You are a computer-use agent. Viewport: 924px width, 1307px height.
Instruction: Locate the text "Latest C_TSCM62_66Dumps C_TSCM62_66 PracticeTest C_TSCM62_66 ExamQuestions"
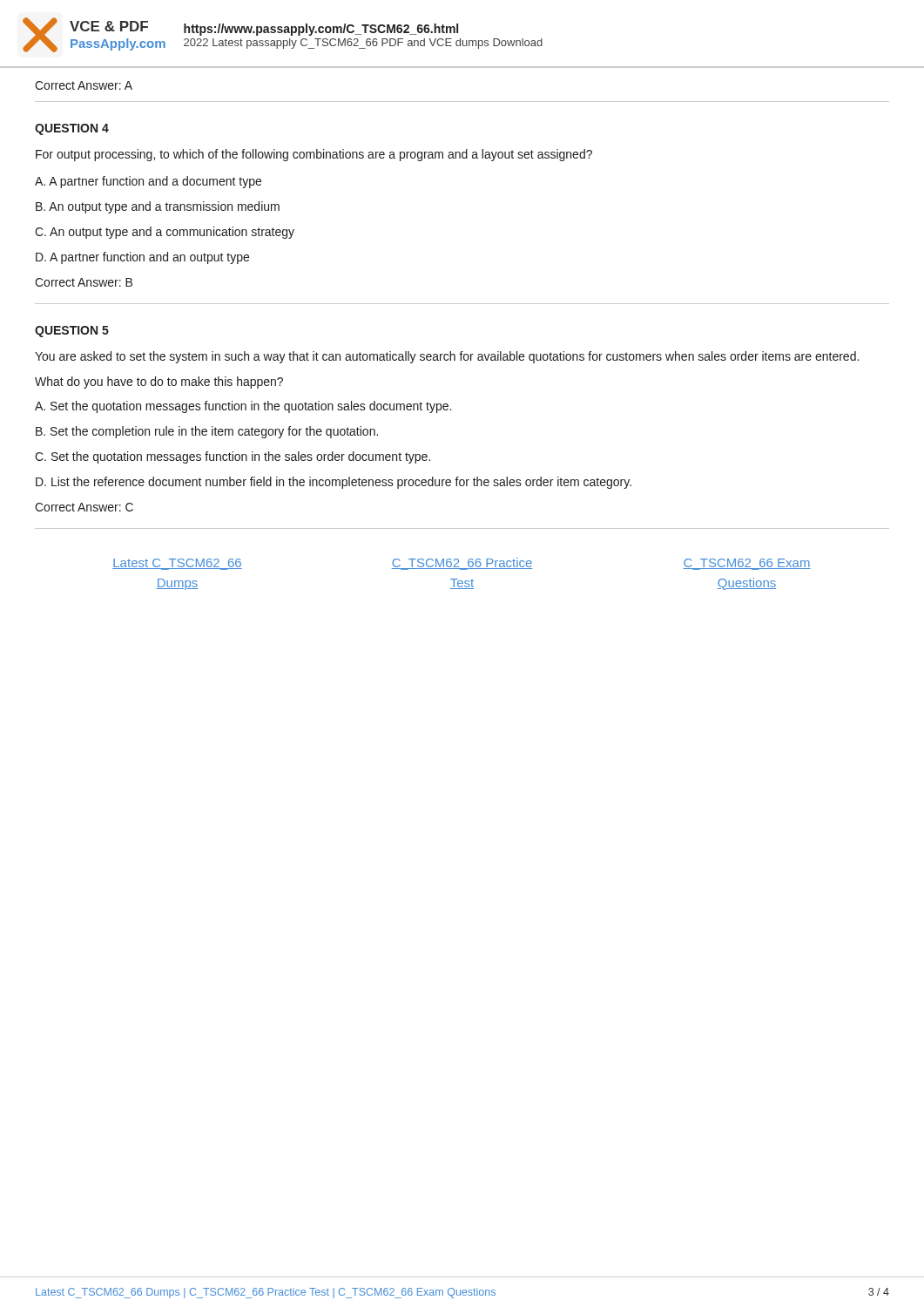[462, 573]
